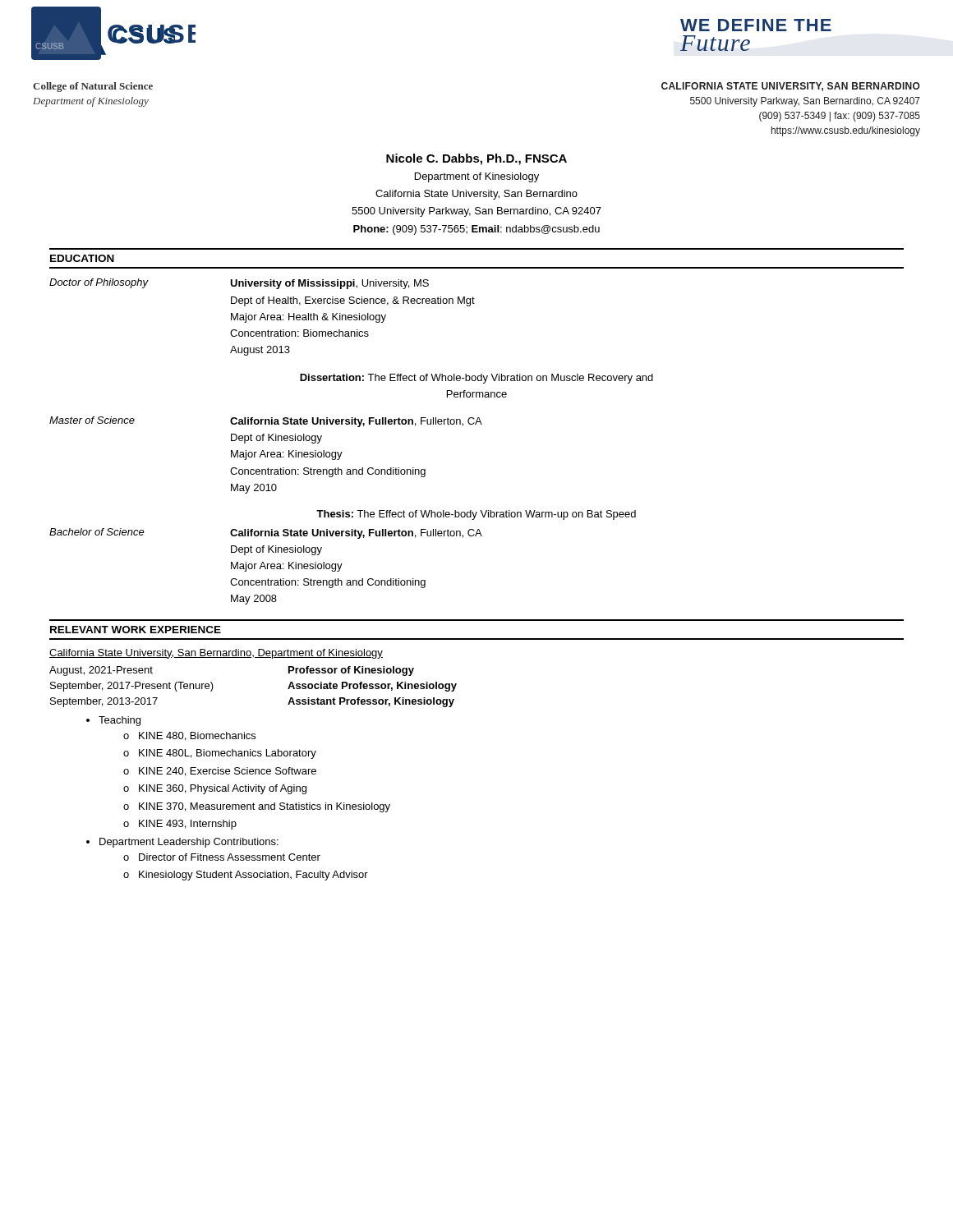
Task: Point to the block beginning "Thesis: The Effect of"
Action: pyautogui.click(x=476, y=514)
